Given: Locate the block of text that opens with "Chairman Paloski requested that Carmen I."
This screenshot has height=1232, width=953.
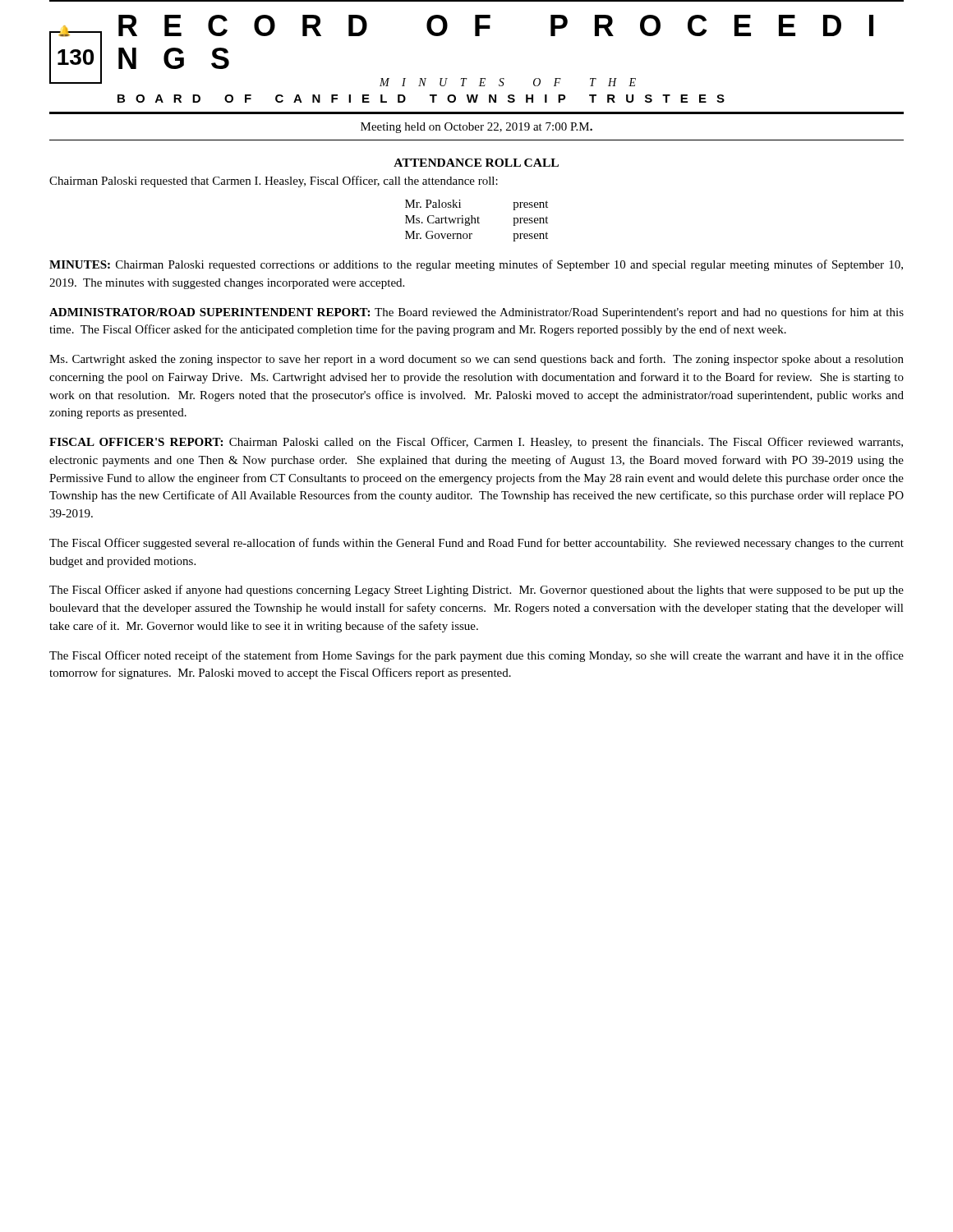Looking at the screenshot, I should [274, 181].
